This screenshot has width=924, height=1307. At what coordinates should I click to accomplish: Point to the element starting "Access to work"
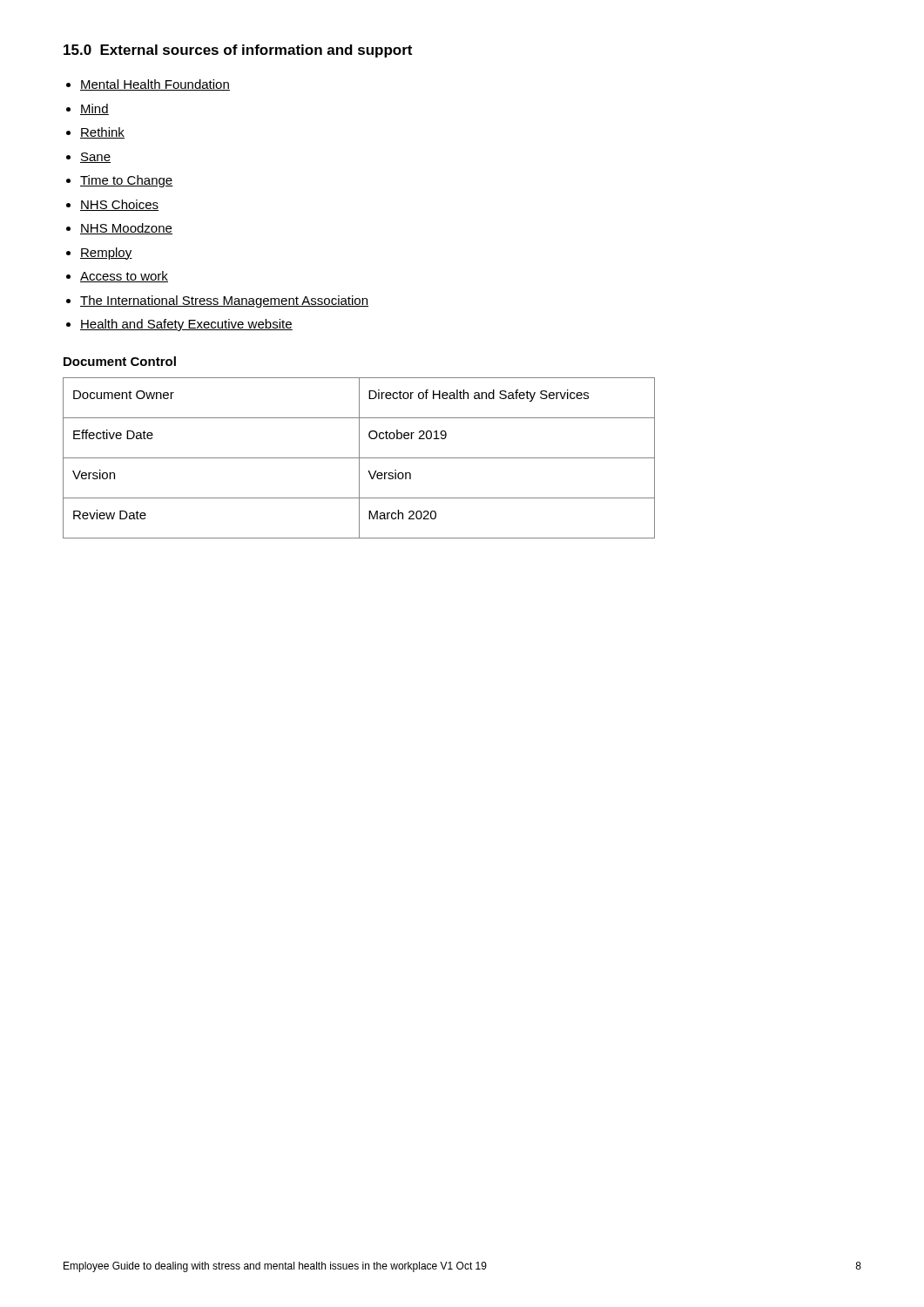coord(124,276)
